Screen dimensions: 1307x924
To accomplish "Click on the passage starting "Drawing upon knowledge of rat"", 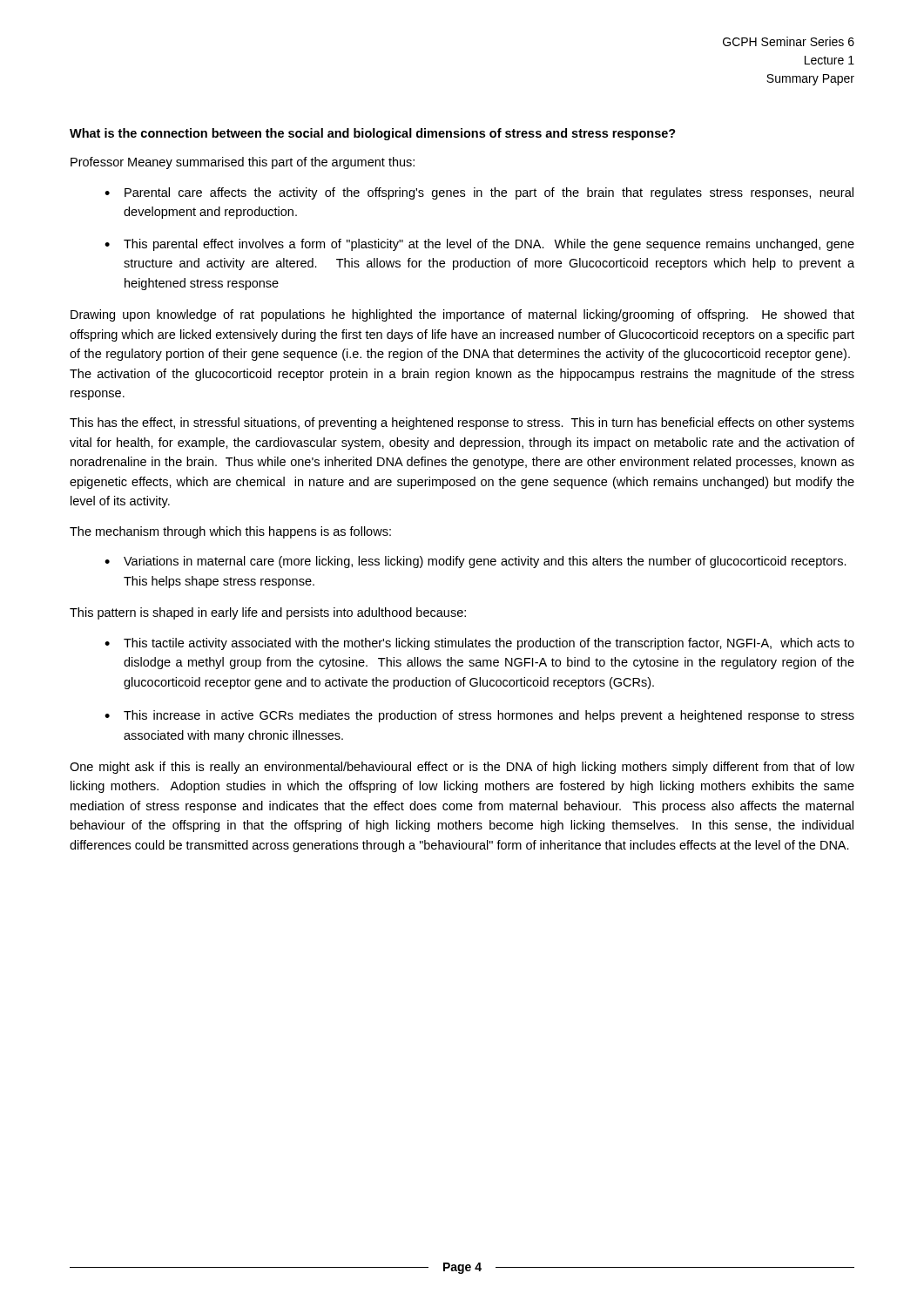I will pos(462,354).
